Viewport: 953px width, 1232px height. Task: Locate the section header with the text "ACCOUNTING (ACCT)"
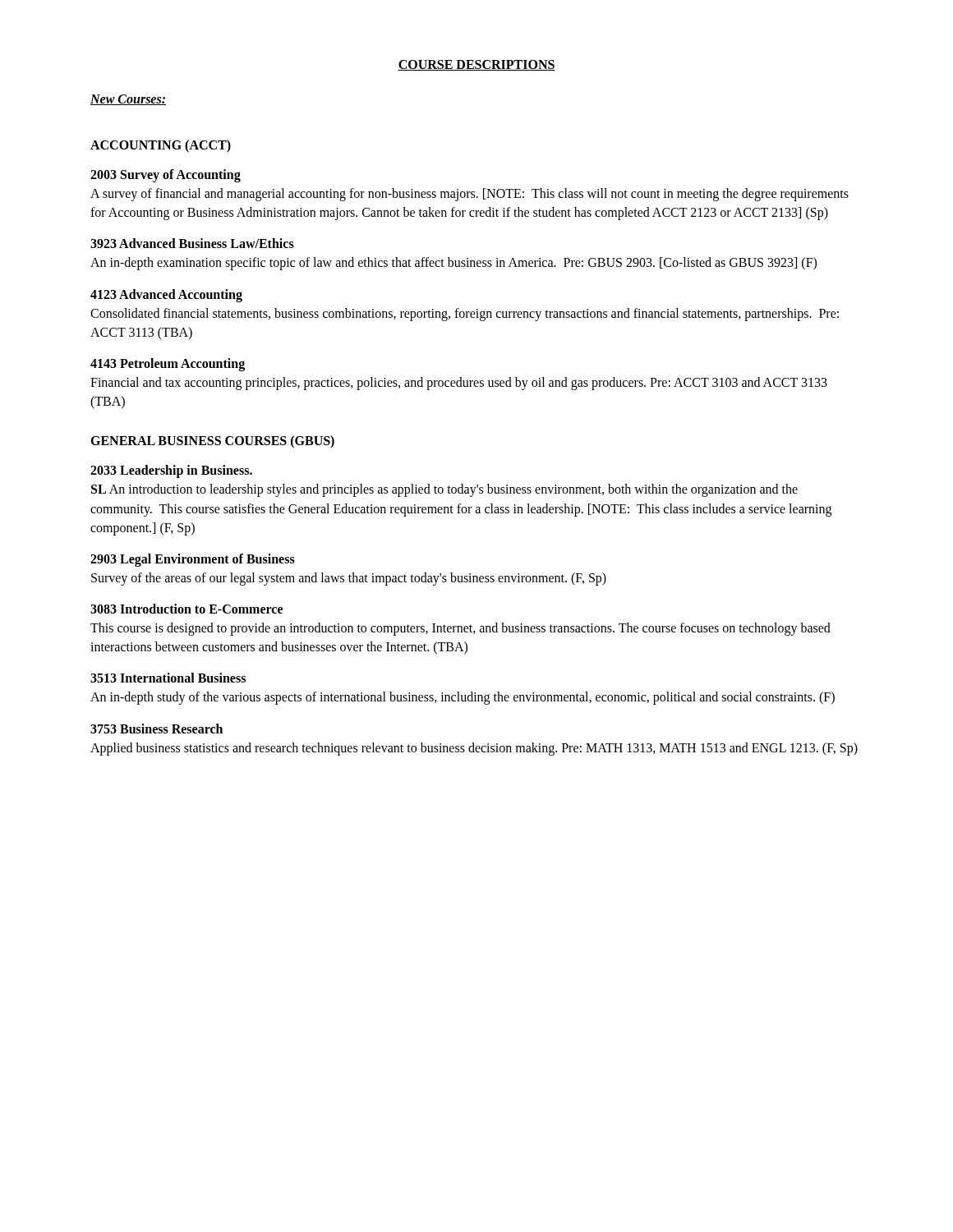click(x=161, y=145)
